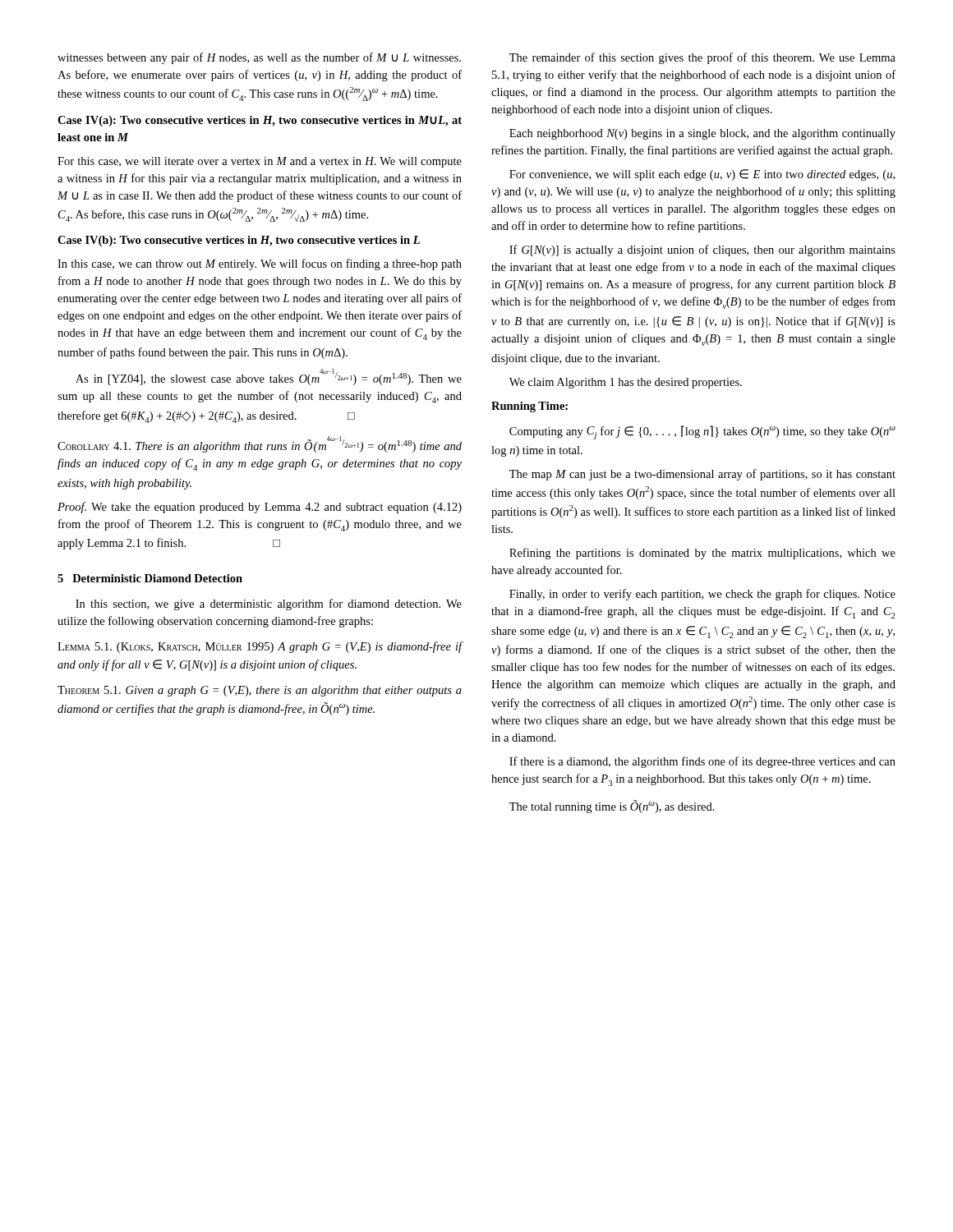Click on the section header containing "5 Deterministic Diamond Detection"
Image resolution: width=953 pixels, height=1232 pixels.
pyautogui.click(x=150, y=579)
